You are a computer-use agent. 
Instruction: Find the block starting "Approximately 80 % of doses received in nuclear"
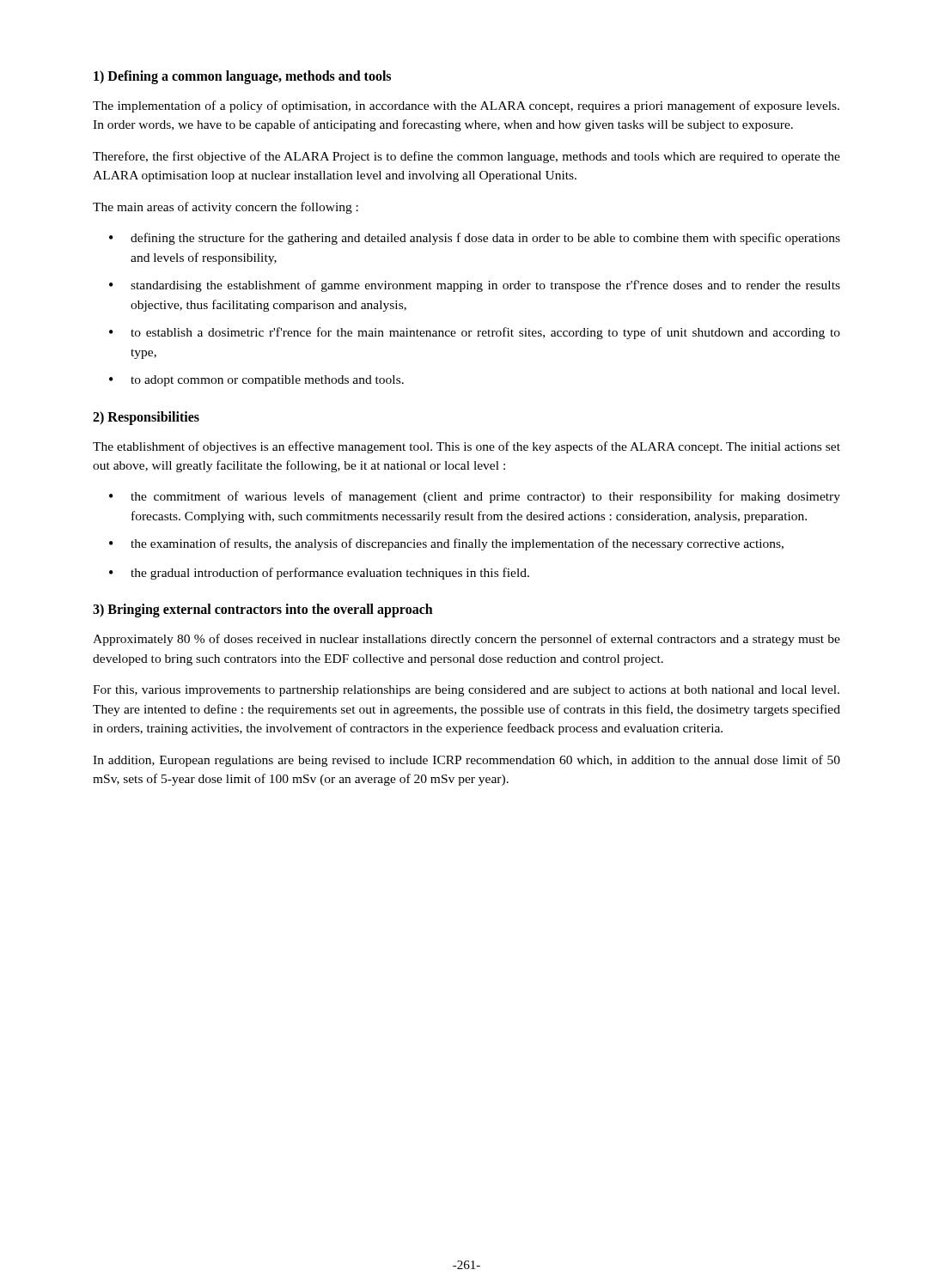point(466,648)
